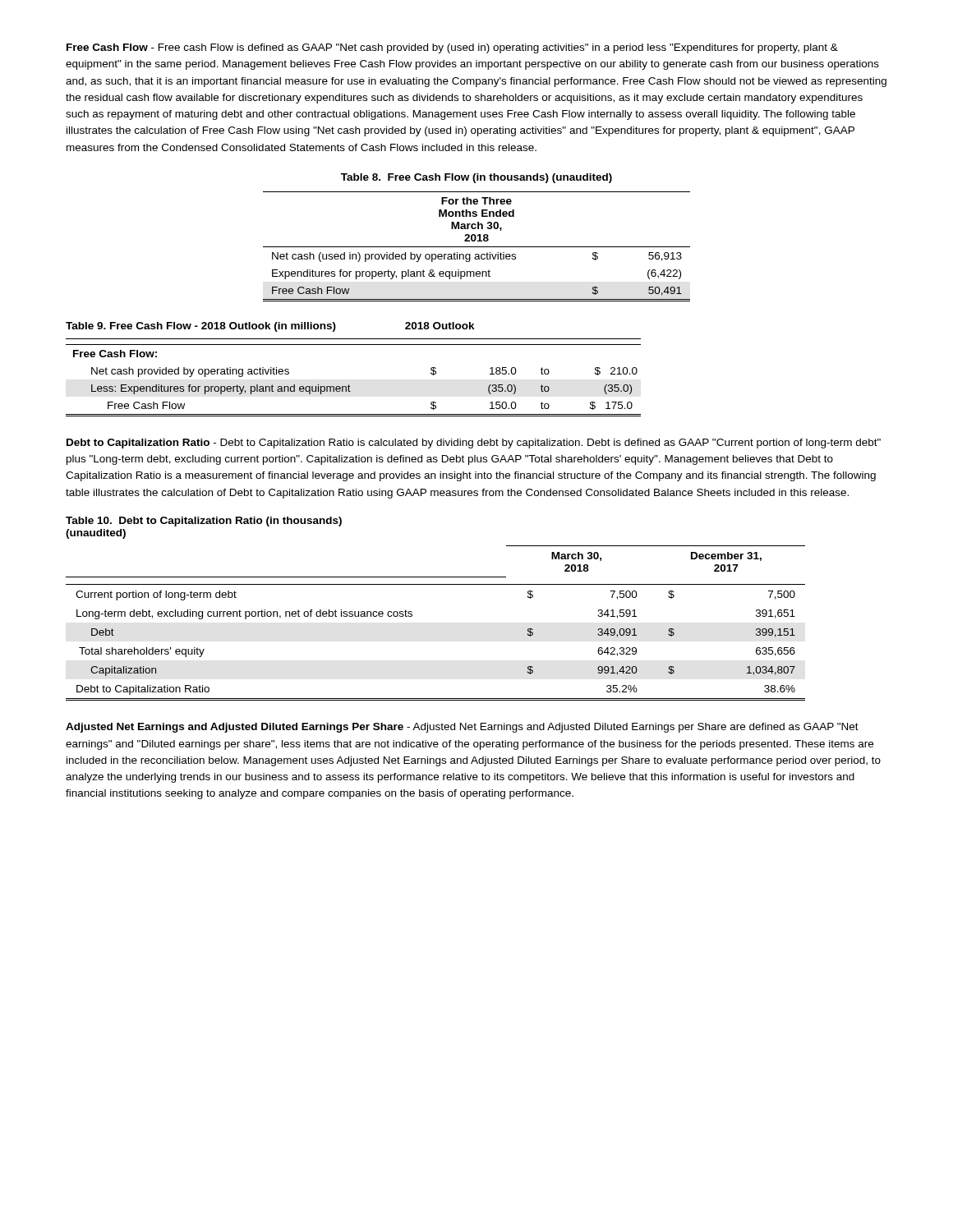Select the text block containing "Free Cash Flow"
953x1232 pixels.
tap(476, 97)
